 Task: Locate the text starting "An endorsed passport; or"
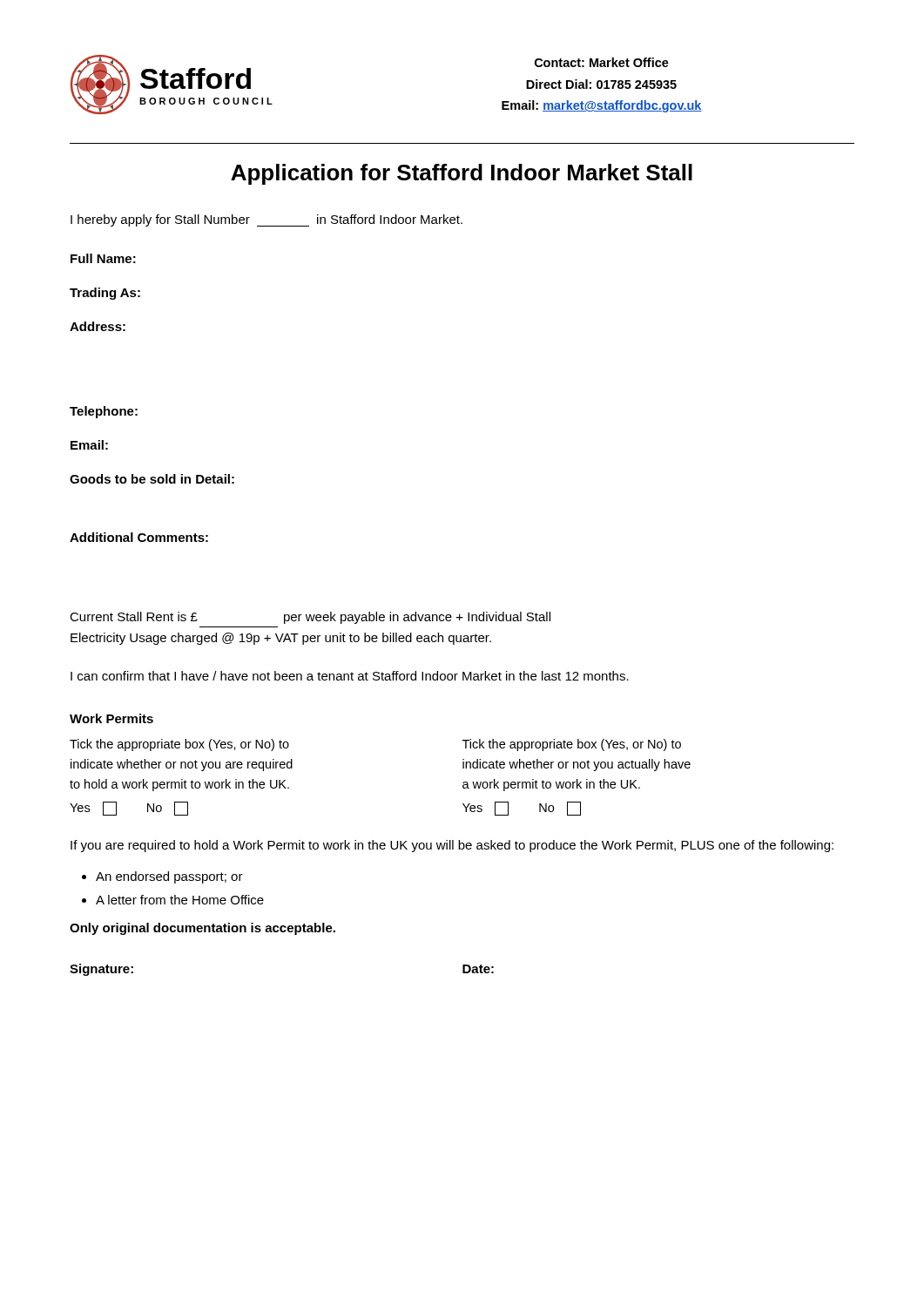169,876
